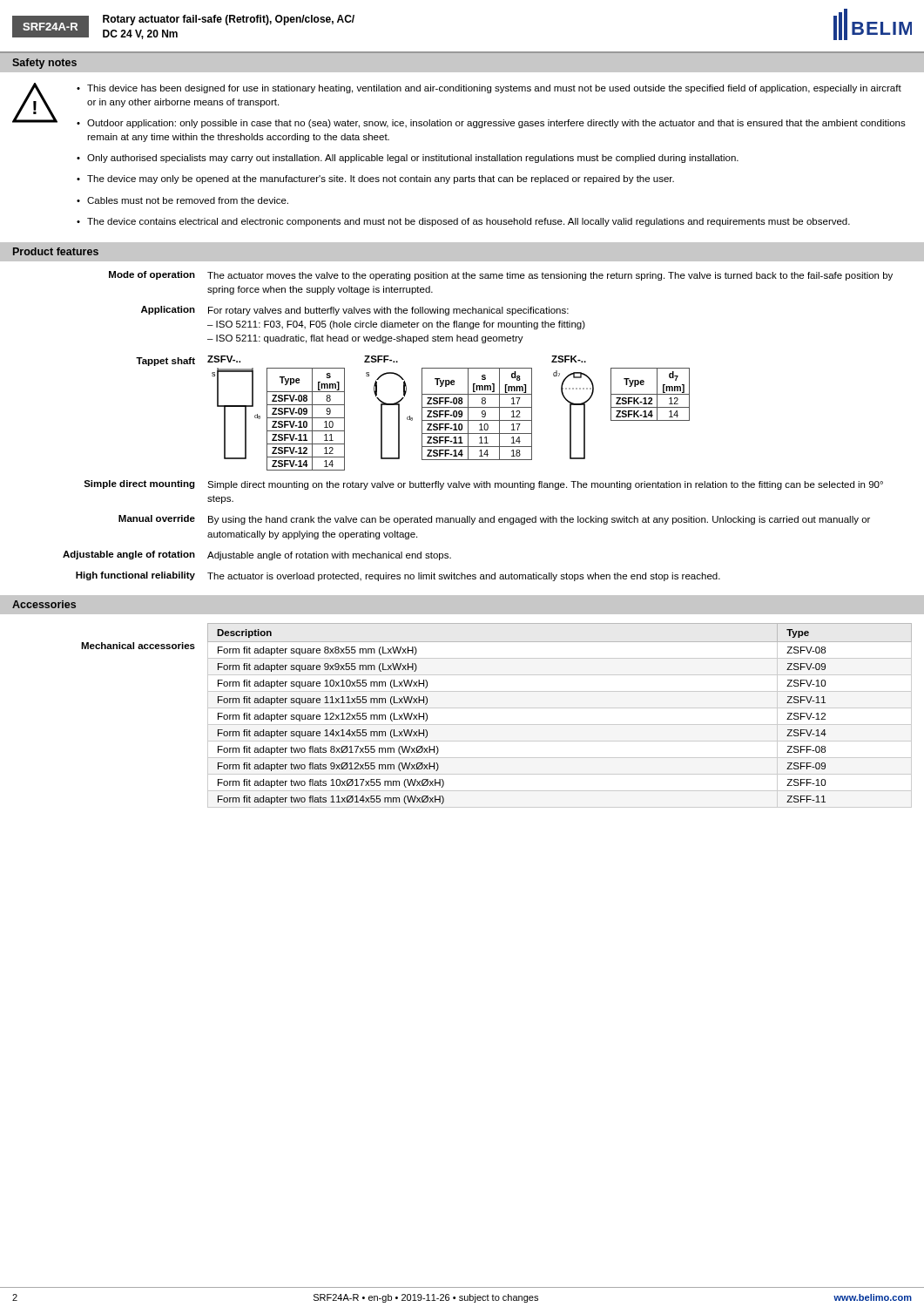Image resolution: width=924 pixels, height=1307 pixels.
Task: Select the section header that says "Safety notes"
Action: click(x=45, y=63)
